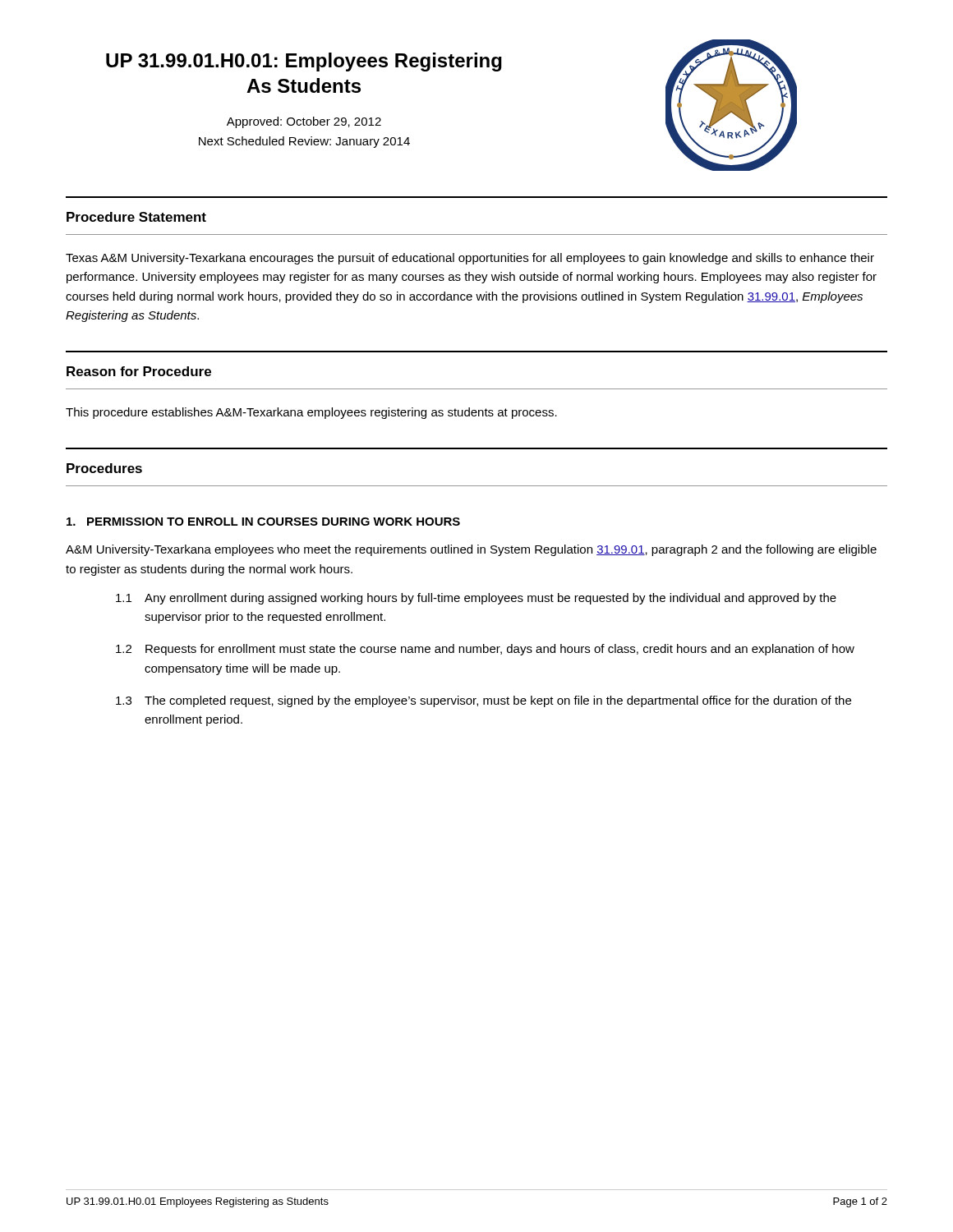Locate the list item that reads "2Requests for enrollment must"
This screenshot has height=1232, width=953.
point(501,658)
